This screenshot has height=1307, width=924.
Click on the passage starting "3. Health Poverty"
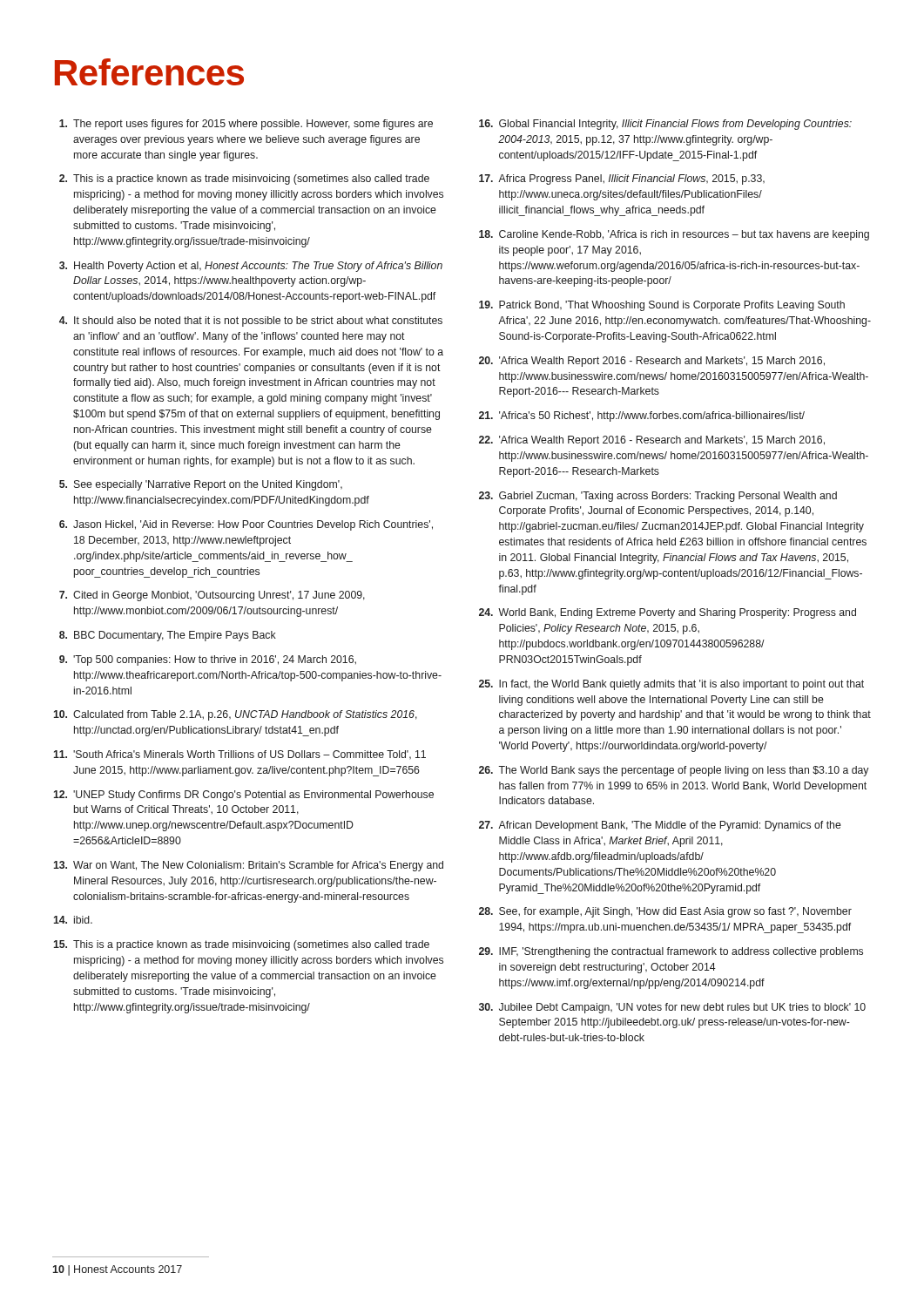pyautogui.click(x=249, y=282)
